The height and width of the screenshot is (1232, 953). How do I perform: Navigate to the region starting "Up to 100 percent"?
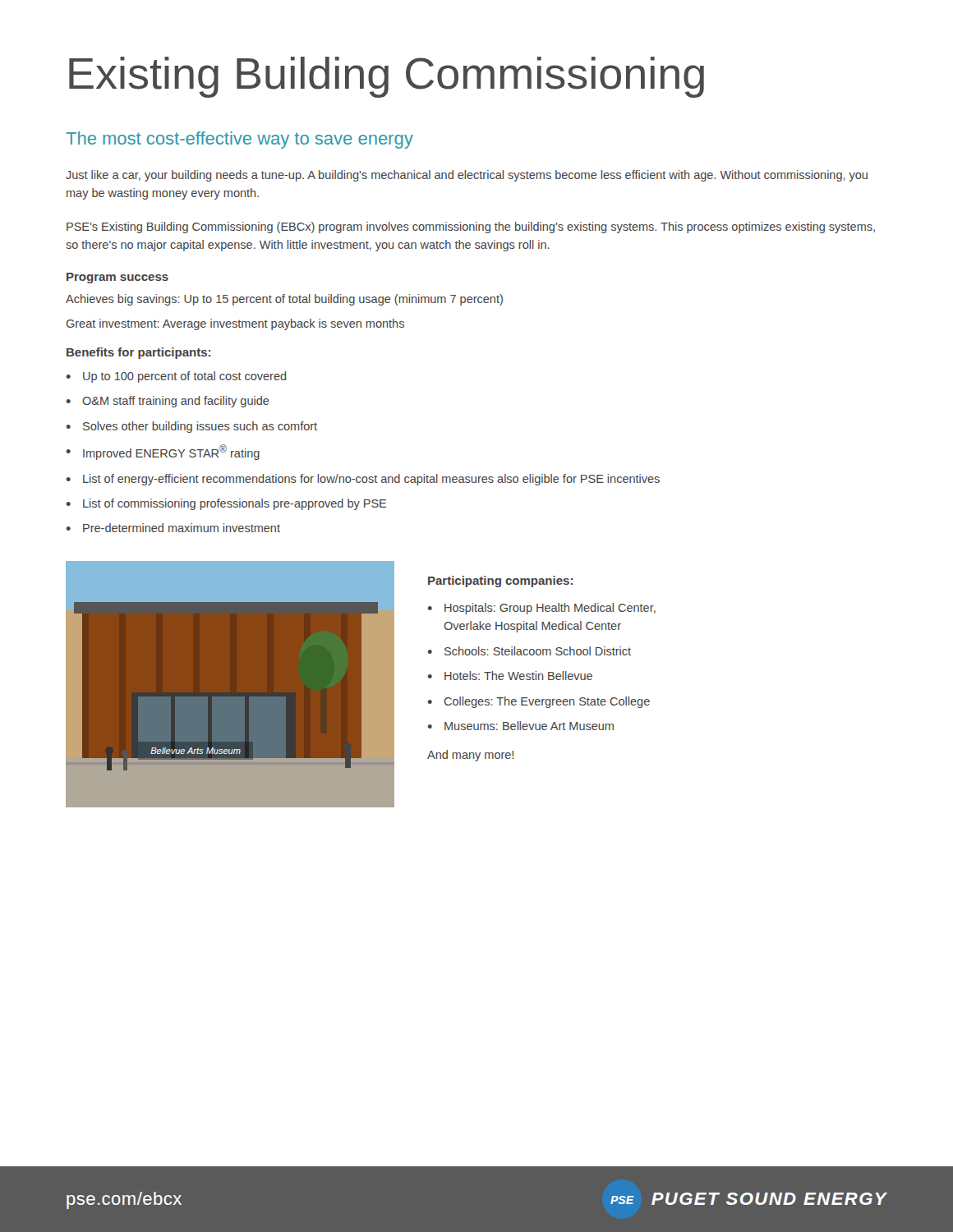tap(184, 376)
